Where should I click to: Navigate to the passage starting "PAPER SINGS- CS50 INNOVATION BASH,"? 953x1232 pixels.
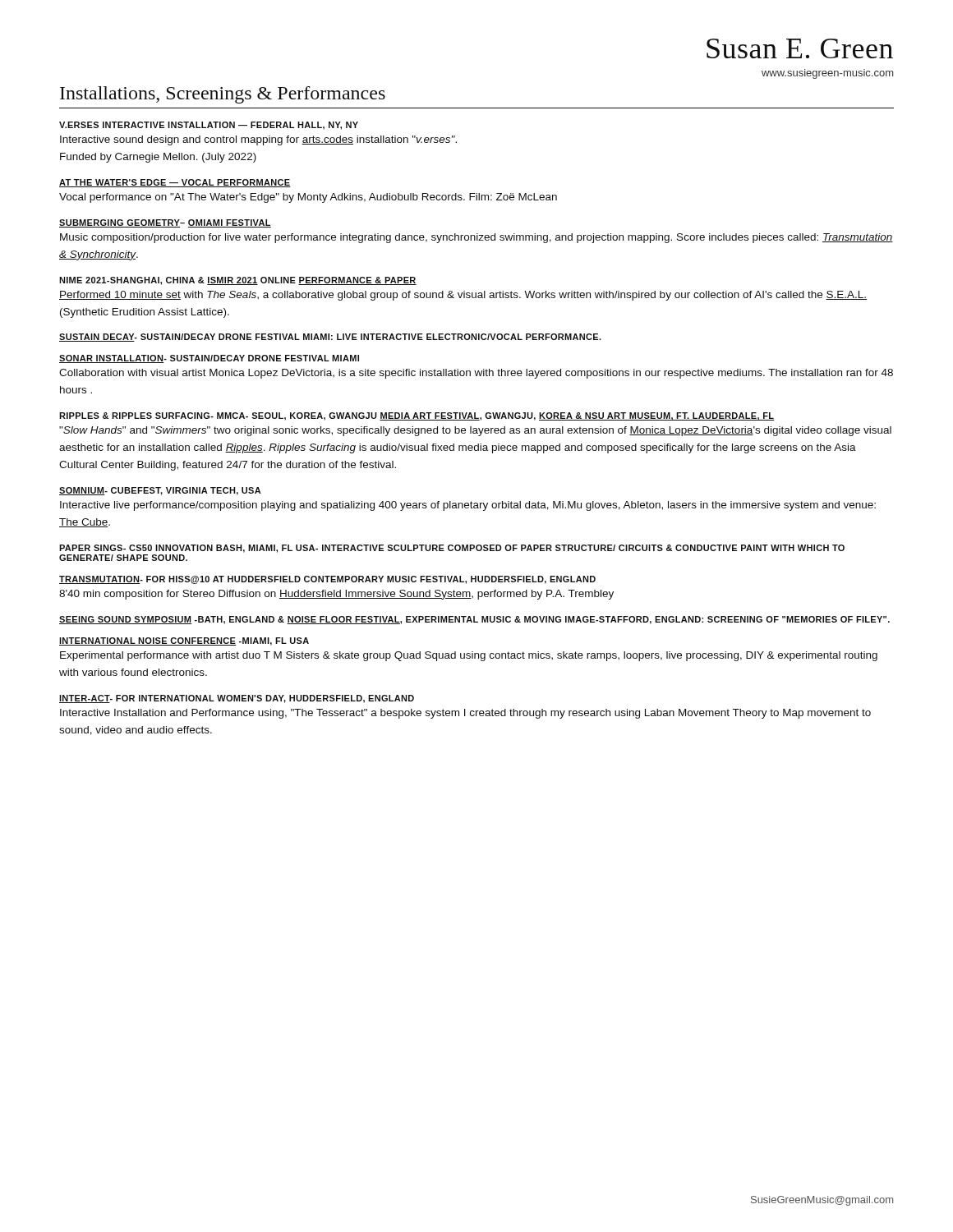tap(476, 553)
